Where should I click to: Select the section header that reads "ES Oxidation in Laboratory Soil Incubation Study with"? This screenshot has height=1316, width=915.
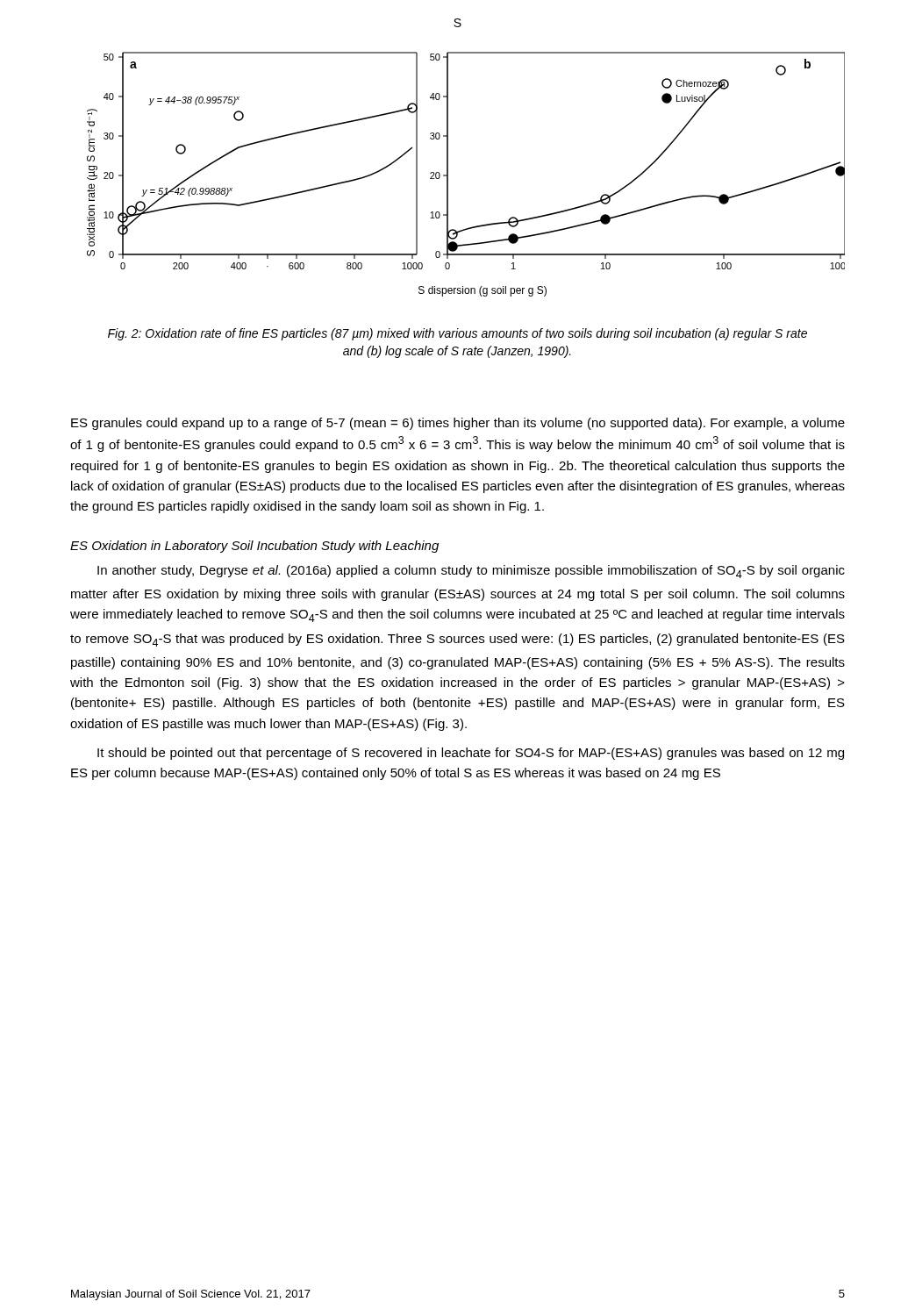click(x=255, y=545)
